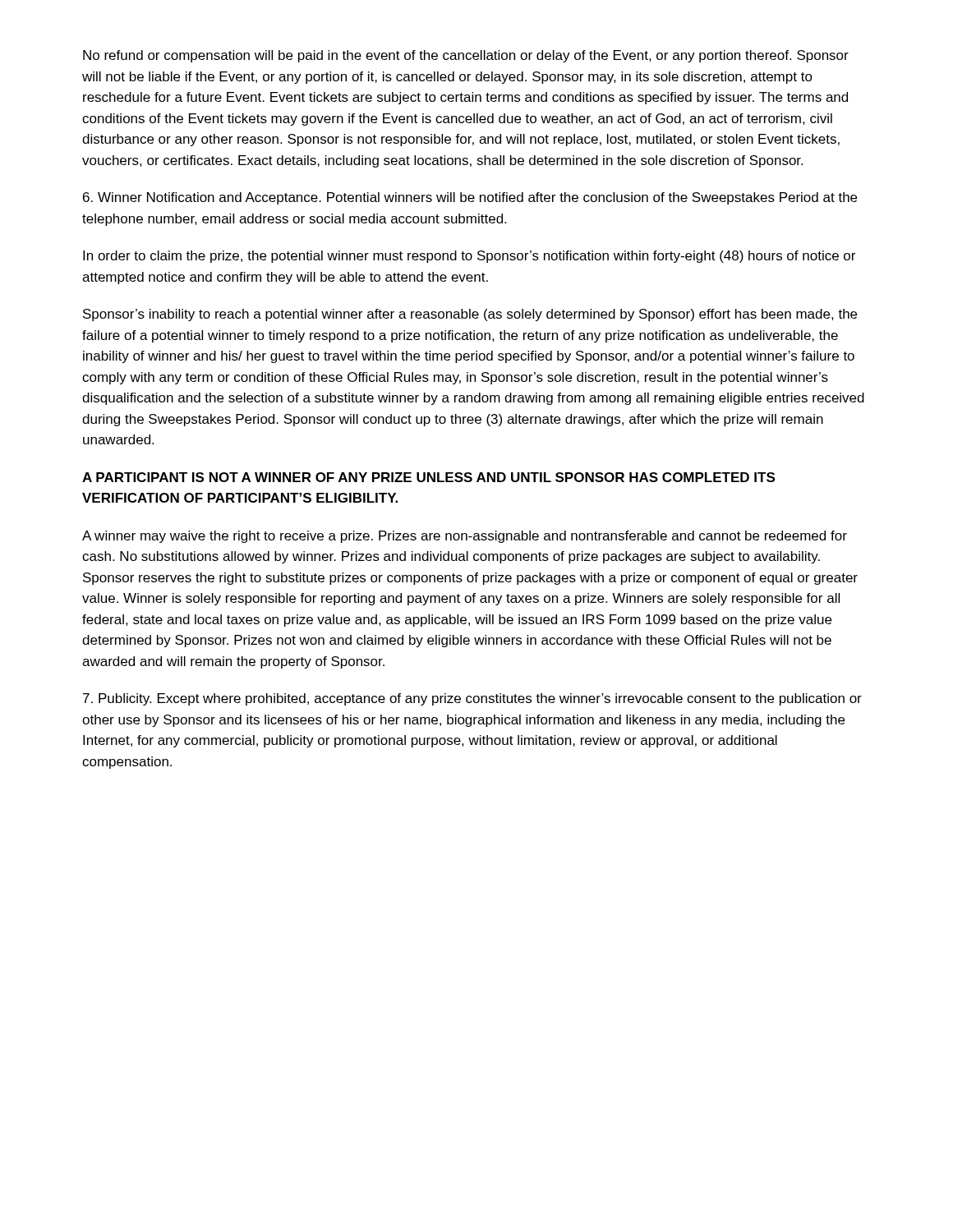Screen dimensions: 1232x953
Task: Locate the text block that reads "In order to claim"
Action: [469, 266]
